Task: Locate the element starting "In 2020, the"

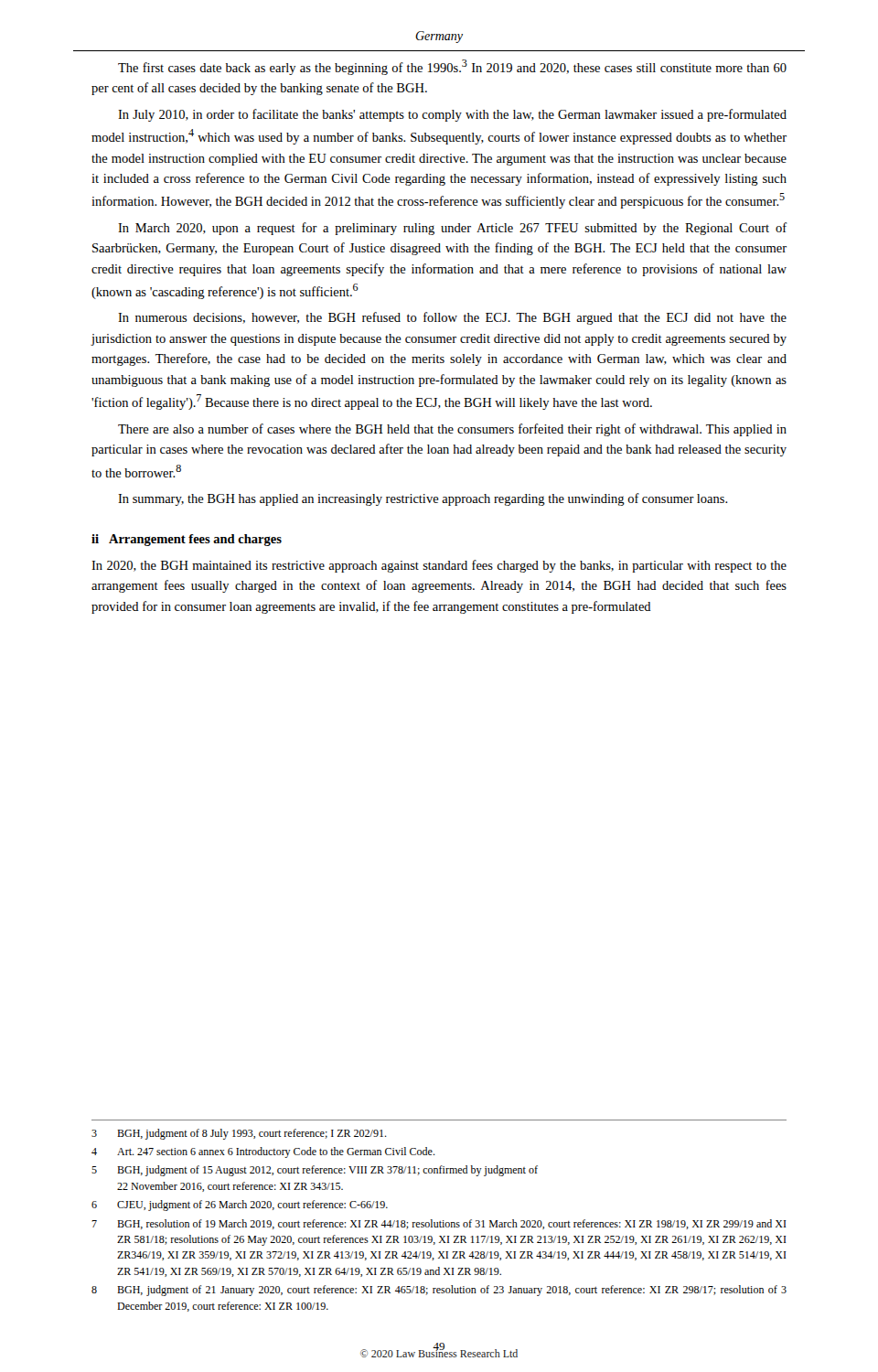Action: pos(439,586)
